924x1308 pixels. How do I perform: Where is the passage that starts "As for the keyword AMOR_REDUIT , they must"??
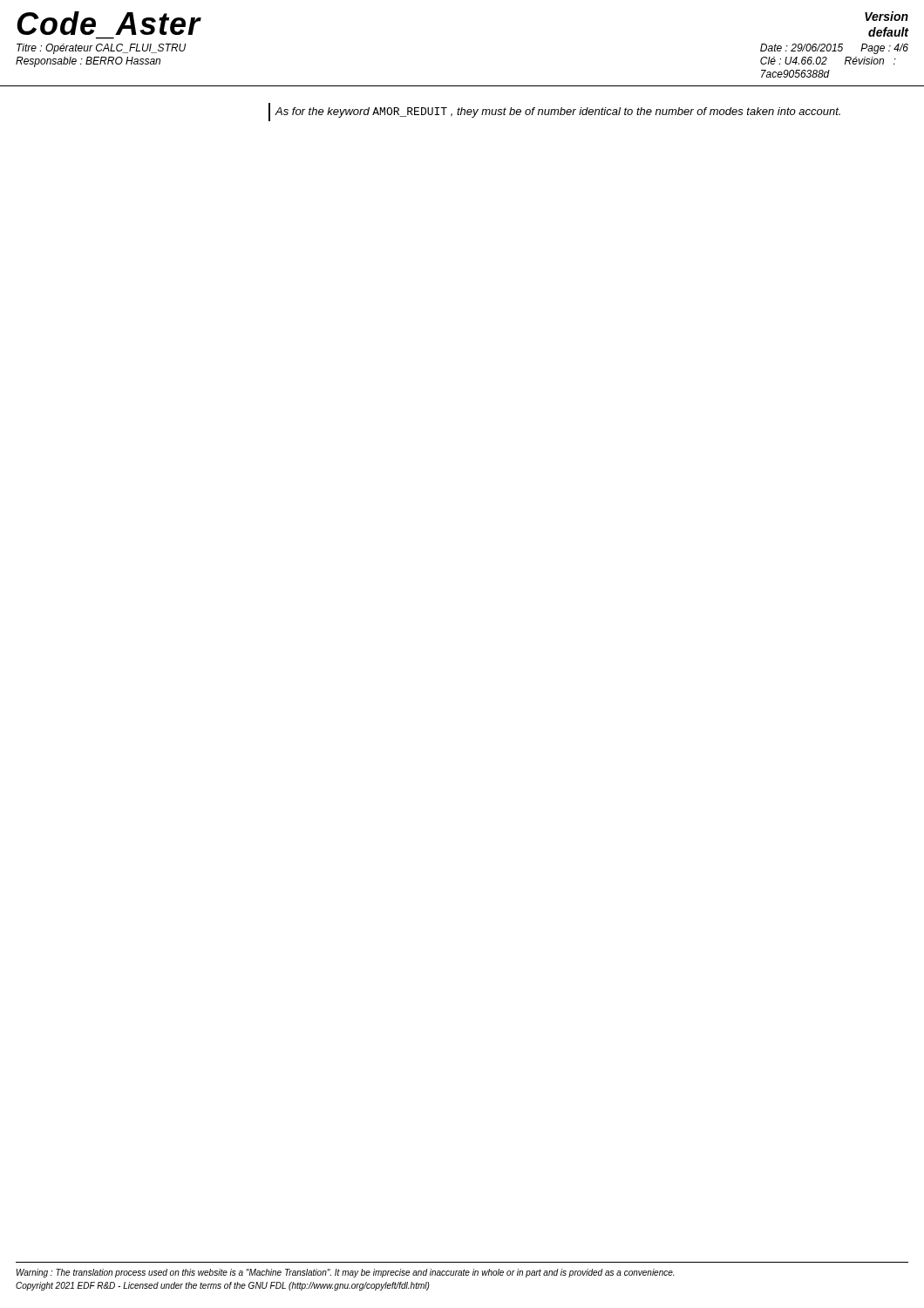tap(584, 112)
